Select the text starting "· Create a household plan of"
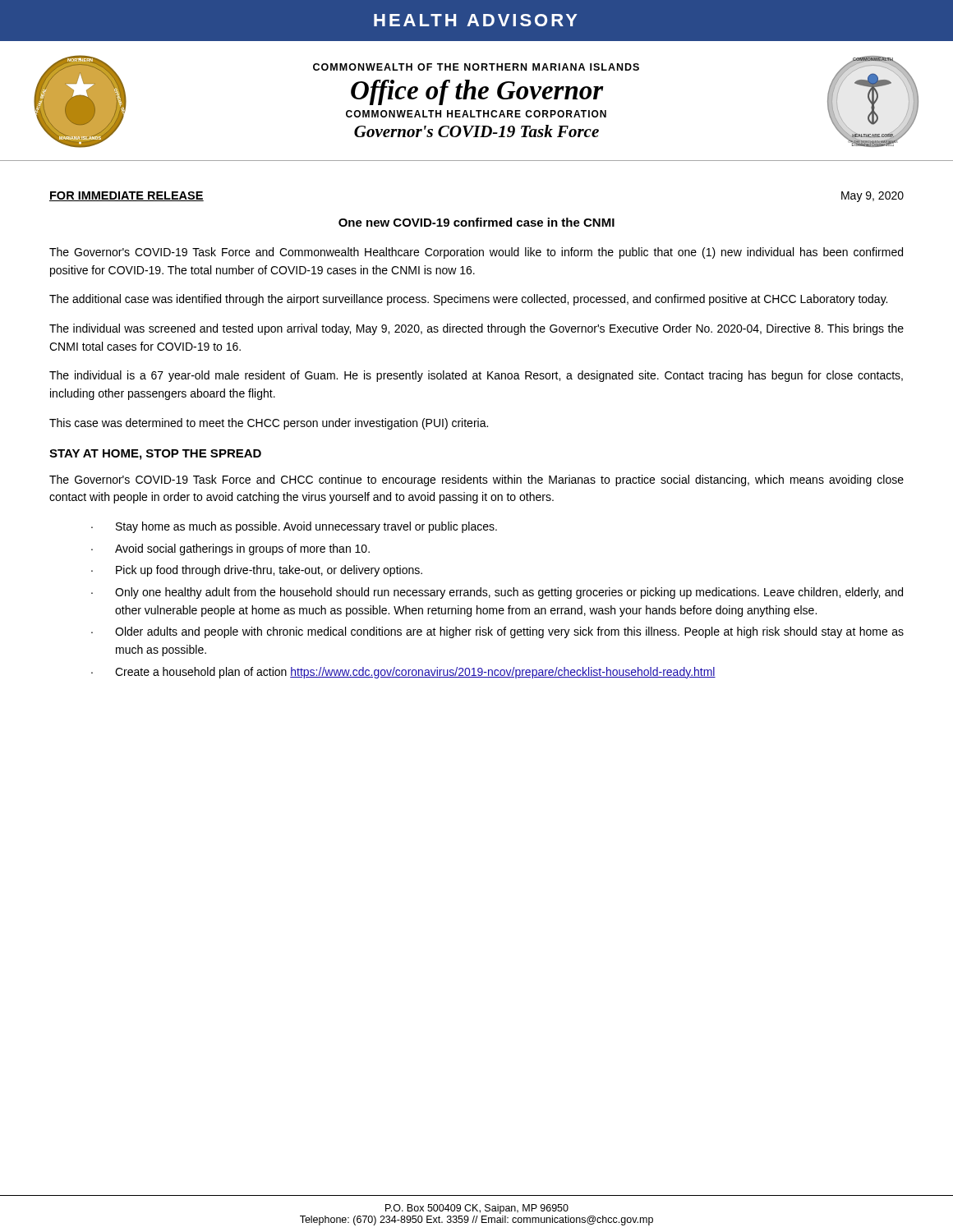This screenshot has width=953, height=1232. [x=403, y=672]
